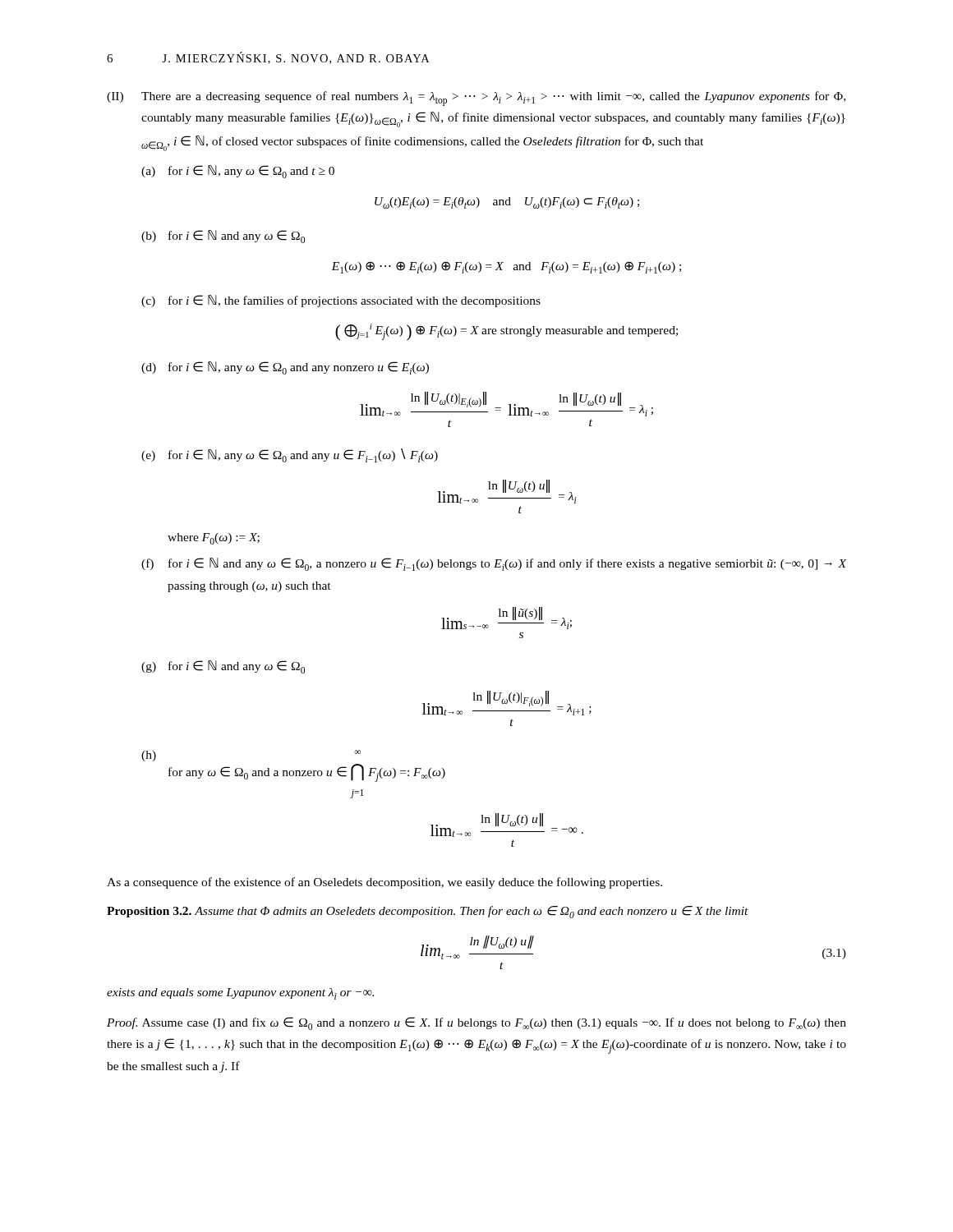Image resolution: width=953 pixels, height=1232 pixels.
Task: Where is the passage that starts "(II) There are a decreasing sequence of real"?
Action: [x=476, y=99]
